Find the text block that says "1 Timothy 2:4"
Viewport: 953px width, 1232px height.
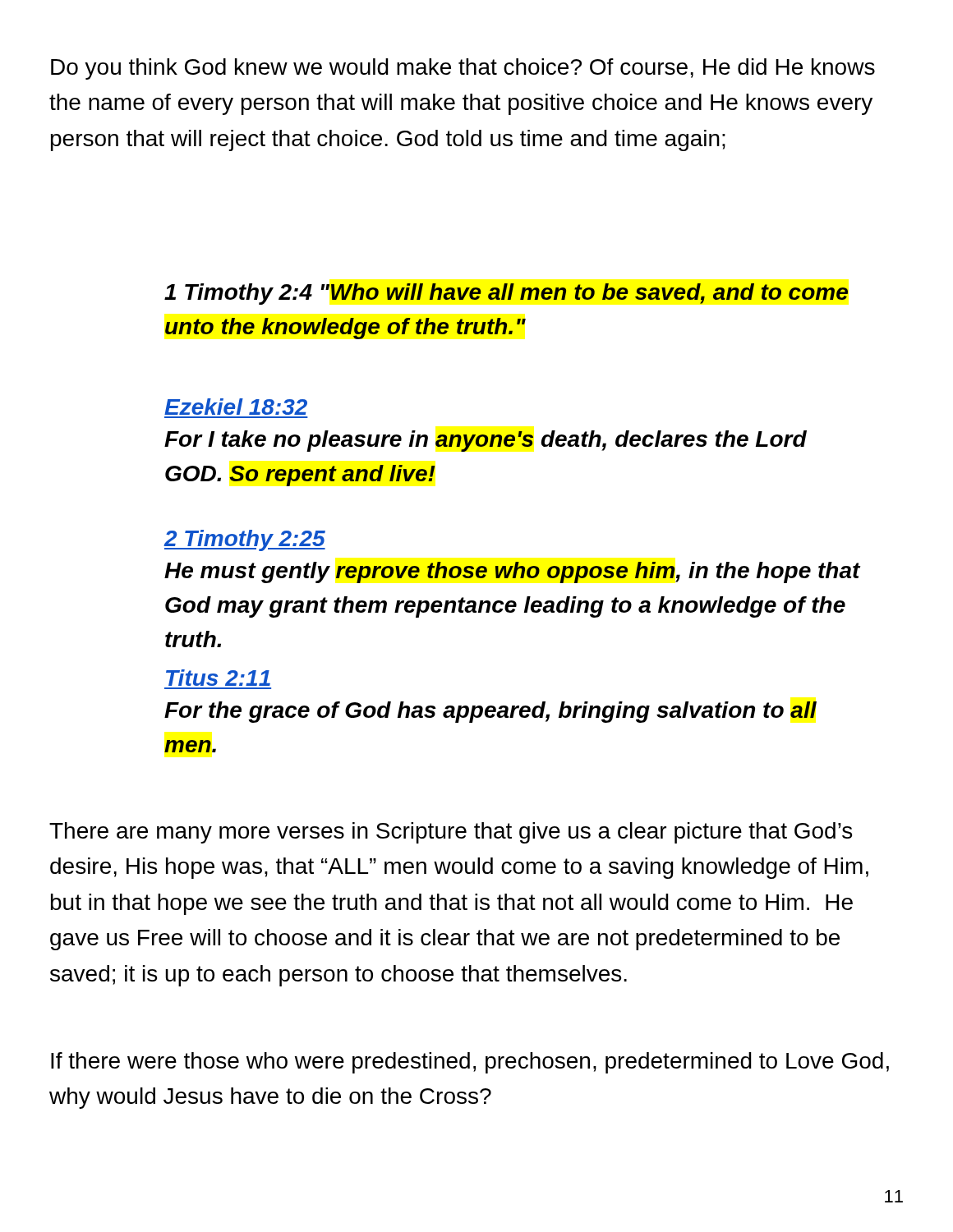(506, 309)
